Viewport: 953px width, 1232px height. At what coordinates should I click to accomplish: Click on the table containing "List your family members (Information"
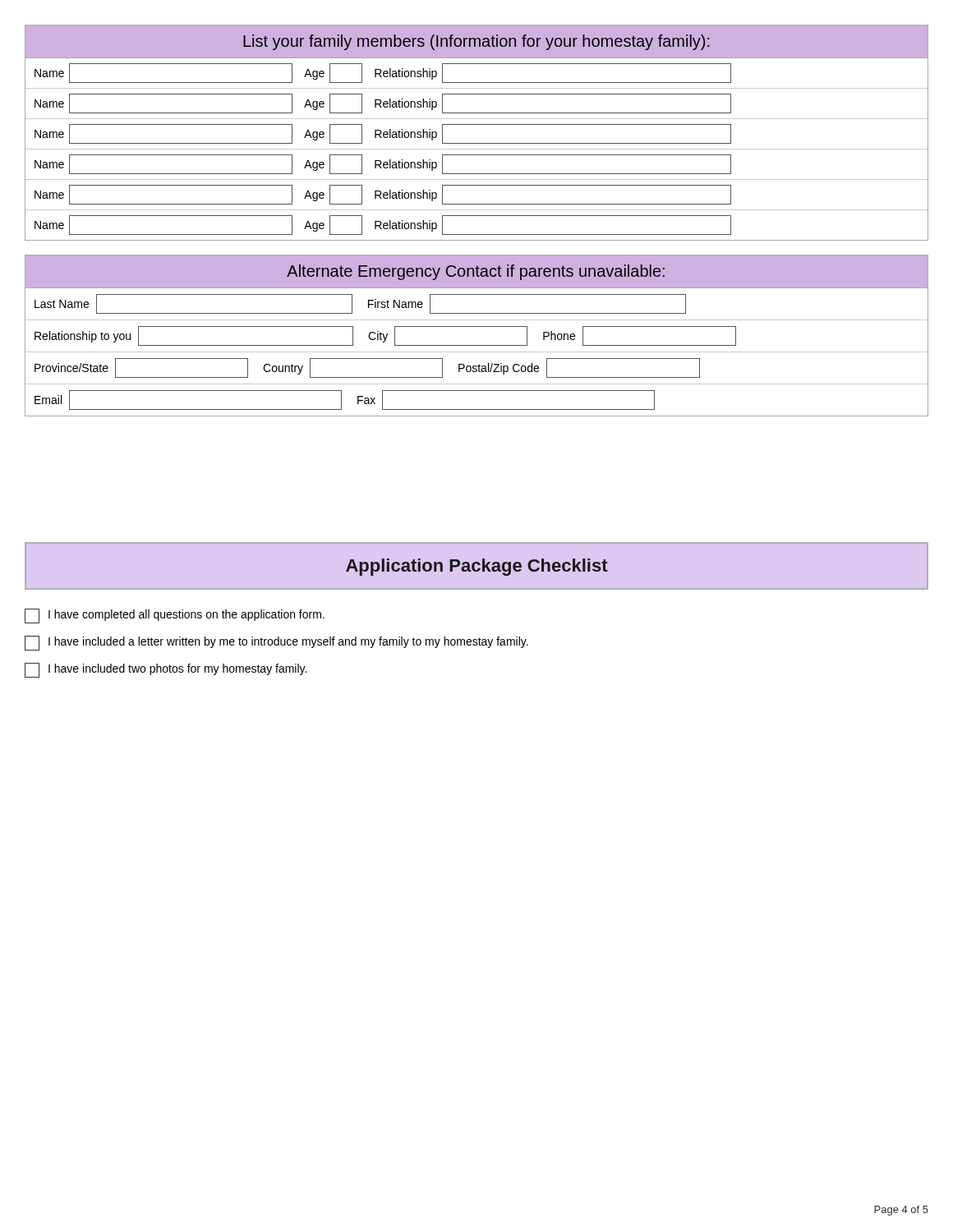click(476, 133)
